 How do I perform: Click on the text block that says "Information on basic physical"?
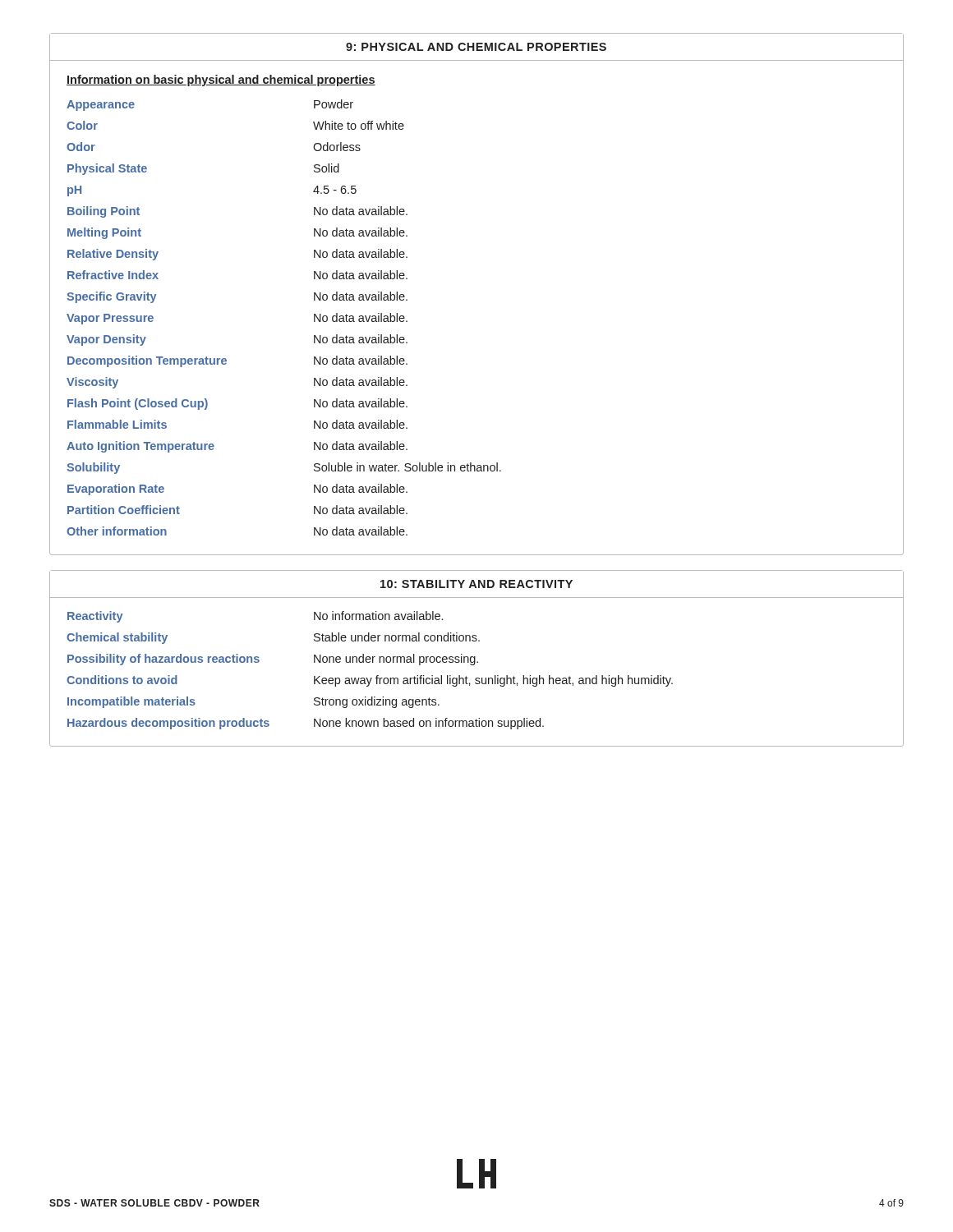[221, 80]
